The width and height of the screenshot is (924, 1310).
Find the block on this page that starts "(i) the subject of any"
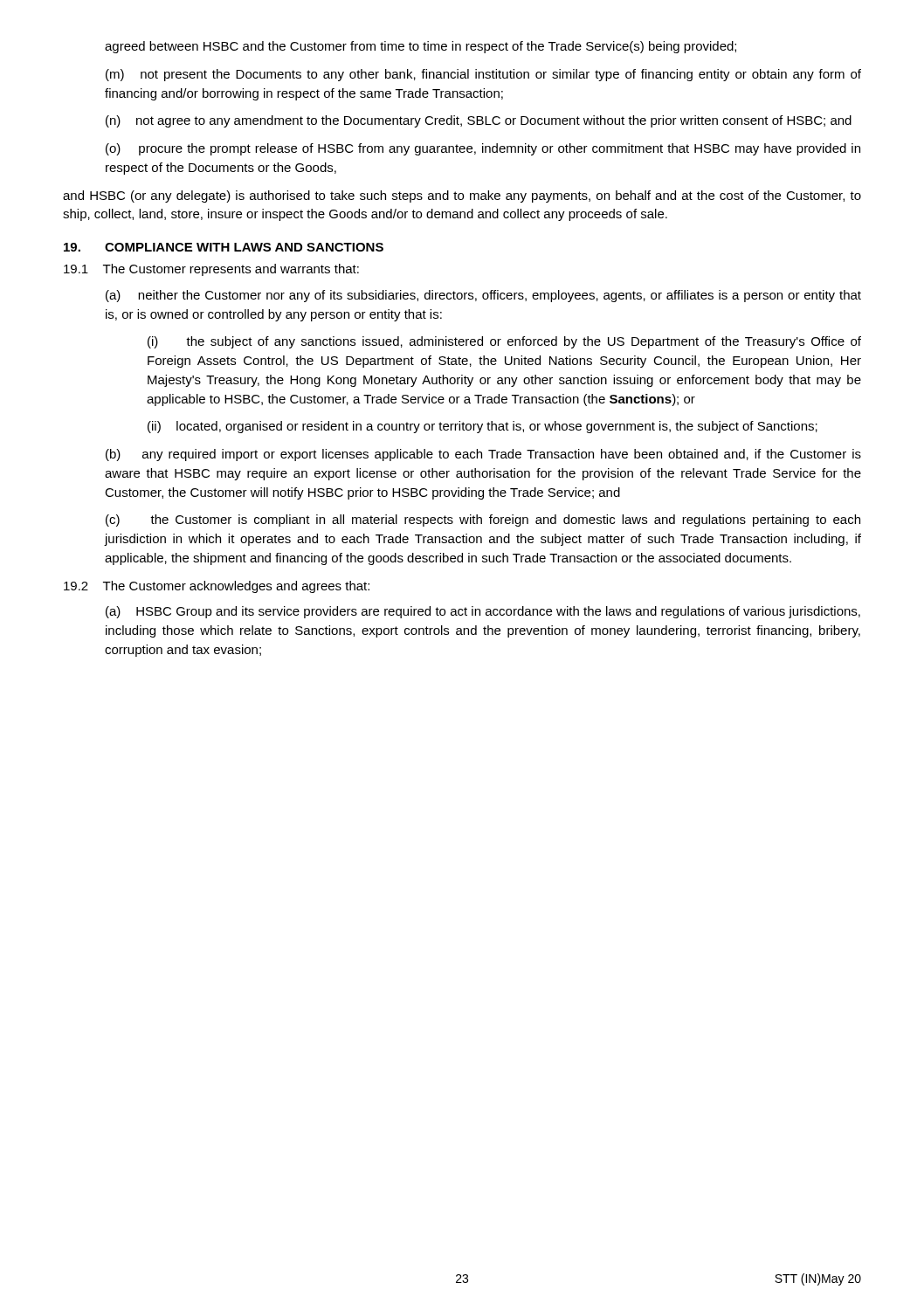click(504, 370)
